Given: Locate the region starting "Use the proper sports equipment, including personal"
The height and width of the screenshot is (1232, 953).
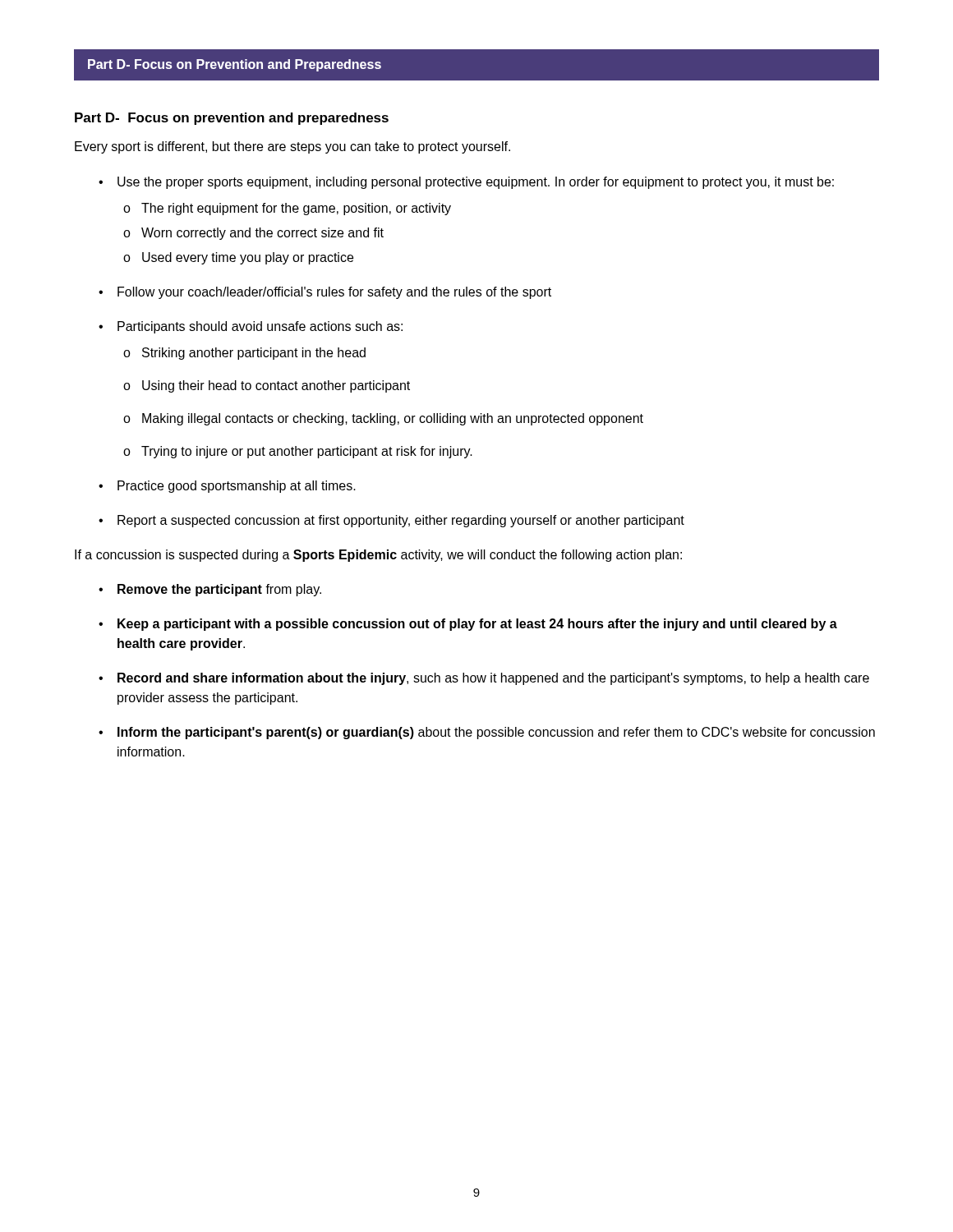Looking at the screenshot, I should tap(476, 183).
